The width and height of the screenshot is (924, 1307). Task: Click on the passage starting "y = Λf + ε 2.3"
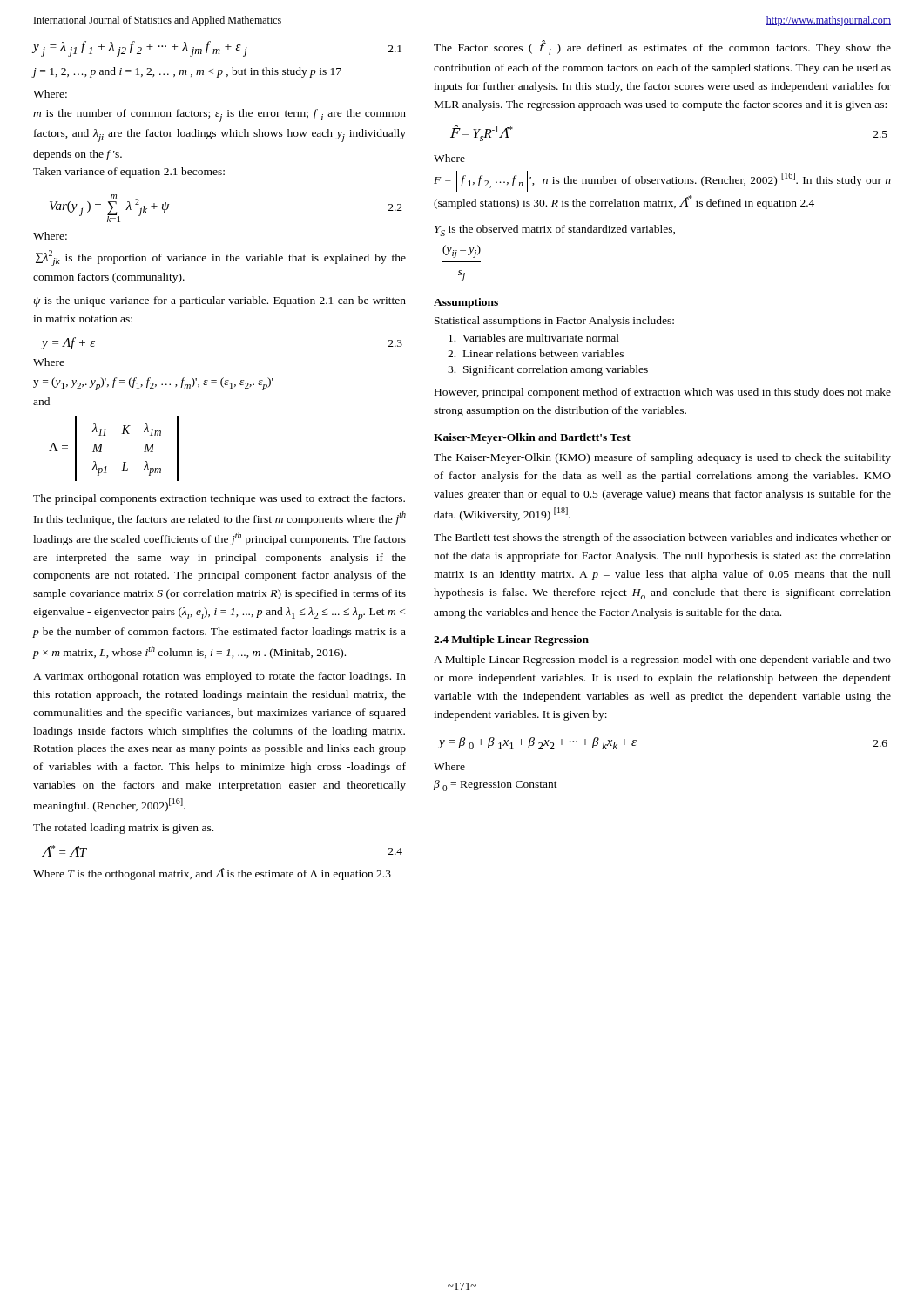click(x=68, y=343)
